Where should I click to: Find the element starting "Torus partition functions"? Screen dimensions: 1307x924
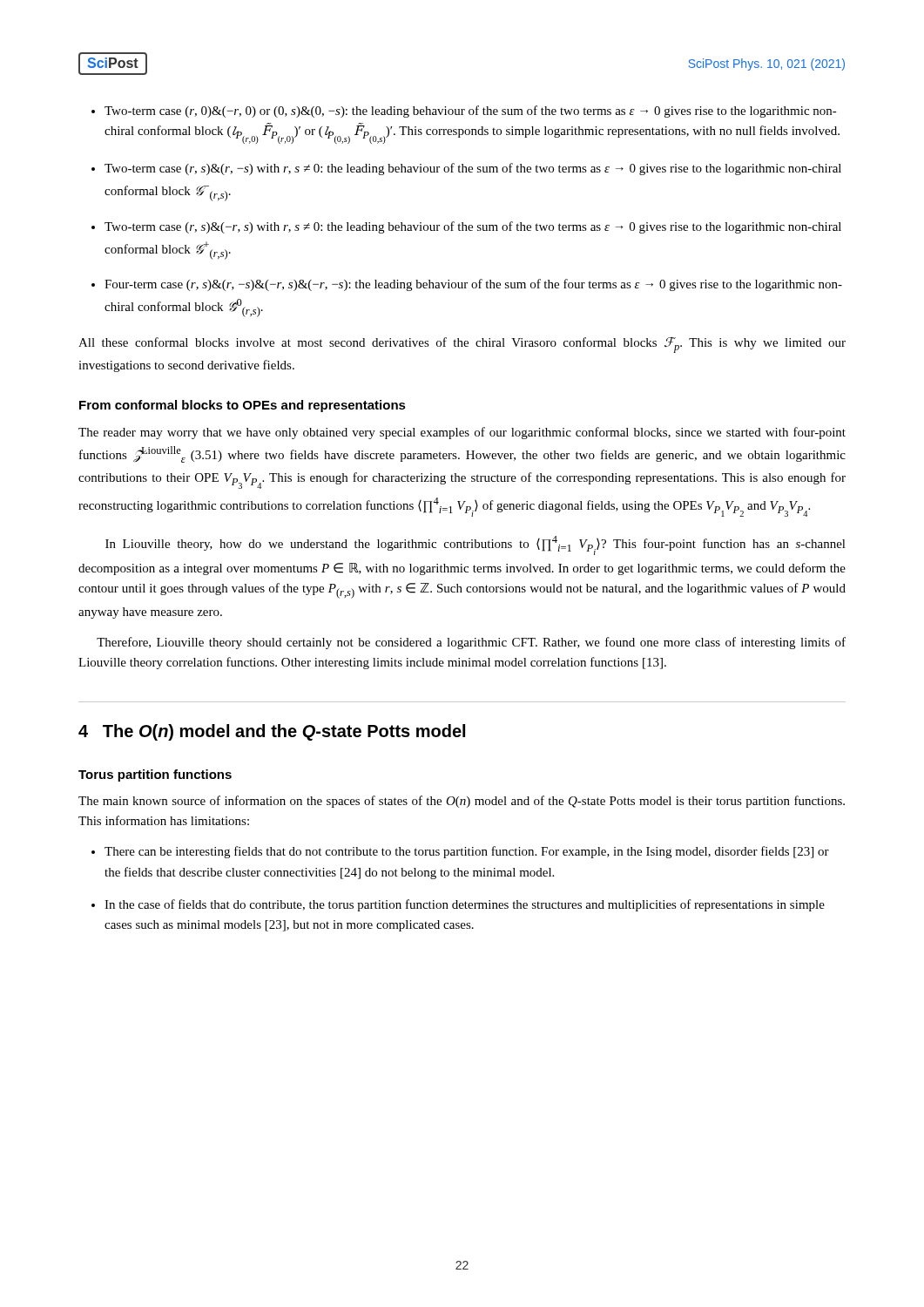pos(155,774)
